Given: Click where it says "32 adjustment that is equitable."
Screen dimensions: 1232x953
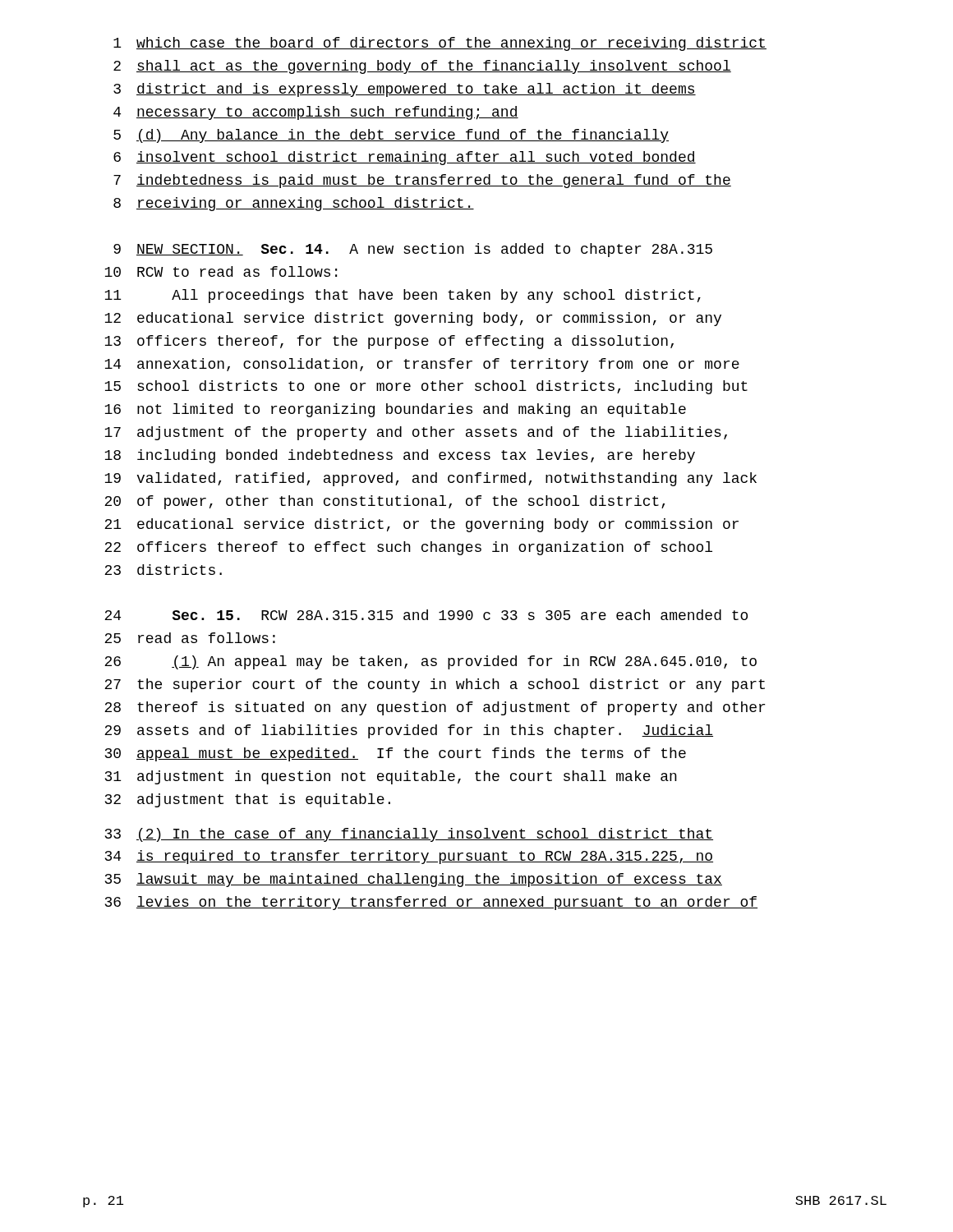Looking at the screenshot, I should point(248,800).
